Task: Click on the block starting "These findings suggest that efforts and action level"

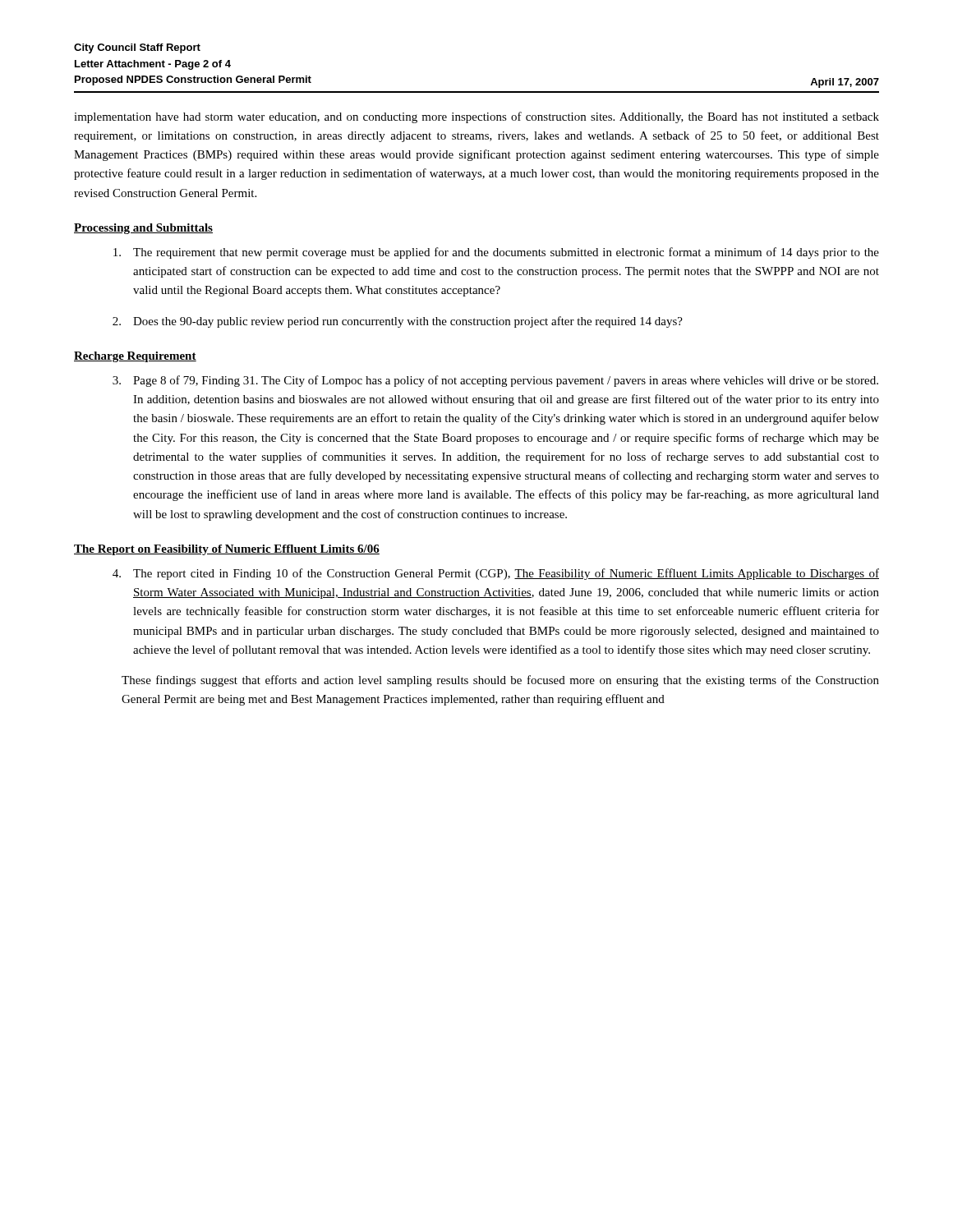Action: pos(500,690)
